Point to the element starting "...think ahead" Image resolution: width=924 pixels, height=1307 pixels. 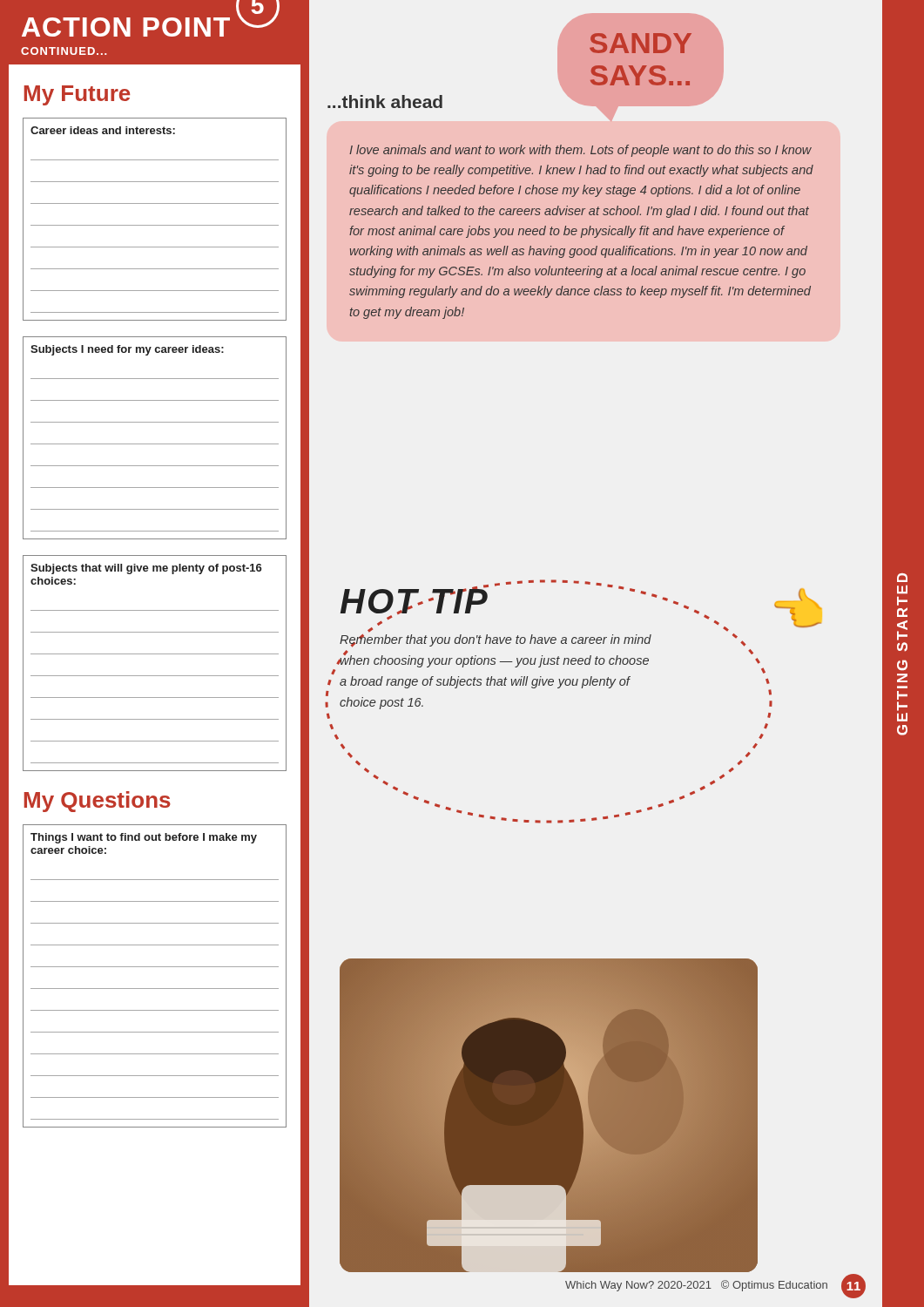tap(385, 101)
